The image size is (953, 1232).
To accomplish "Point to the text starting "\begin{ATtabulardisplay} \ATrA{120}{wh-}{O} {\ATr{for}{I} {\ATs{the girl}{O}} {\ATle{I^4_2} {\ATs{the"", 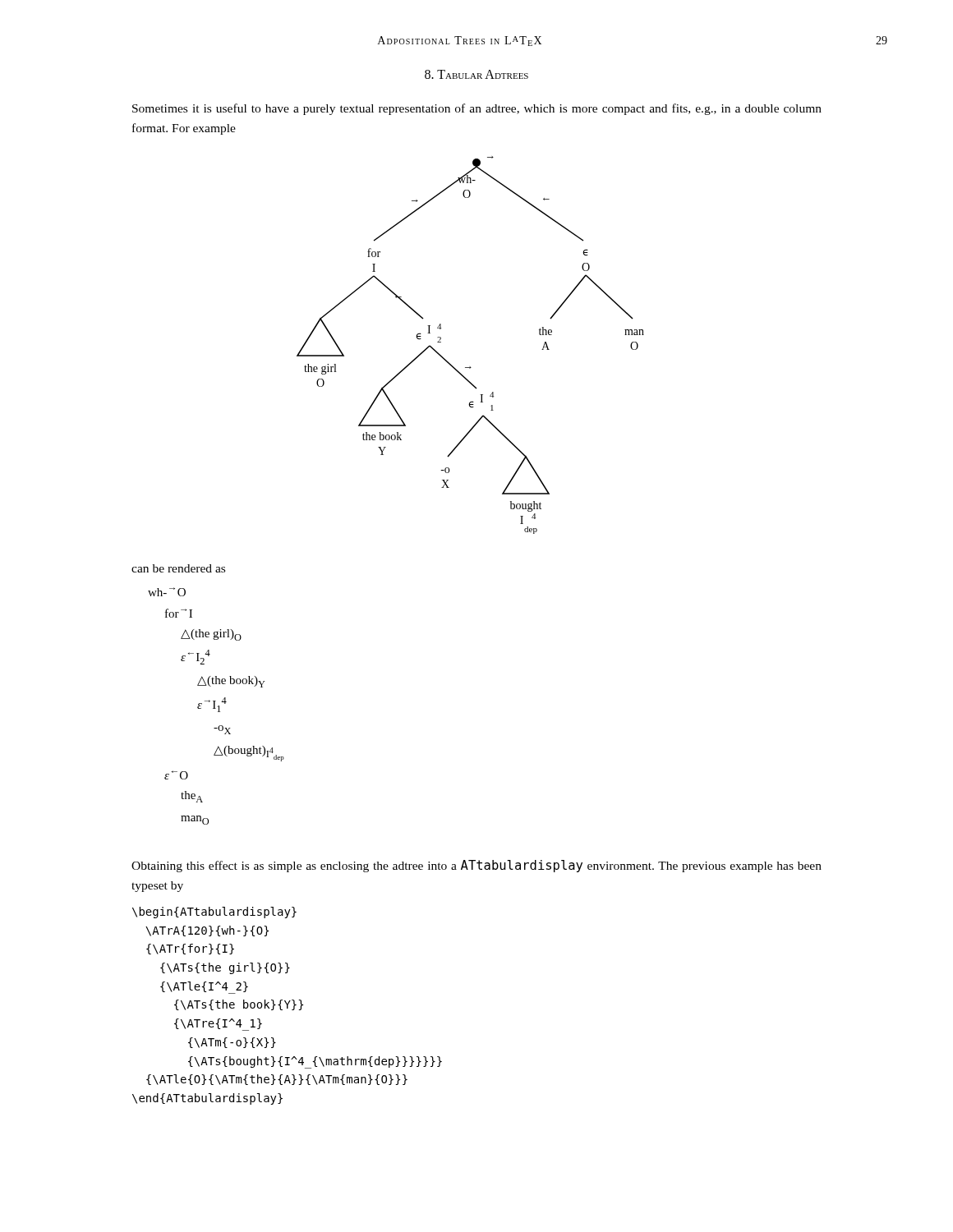I will point(214,913).
